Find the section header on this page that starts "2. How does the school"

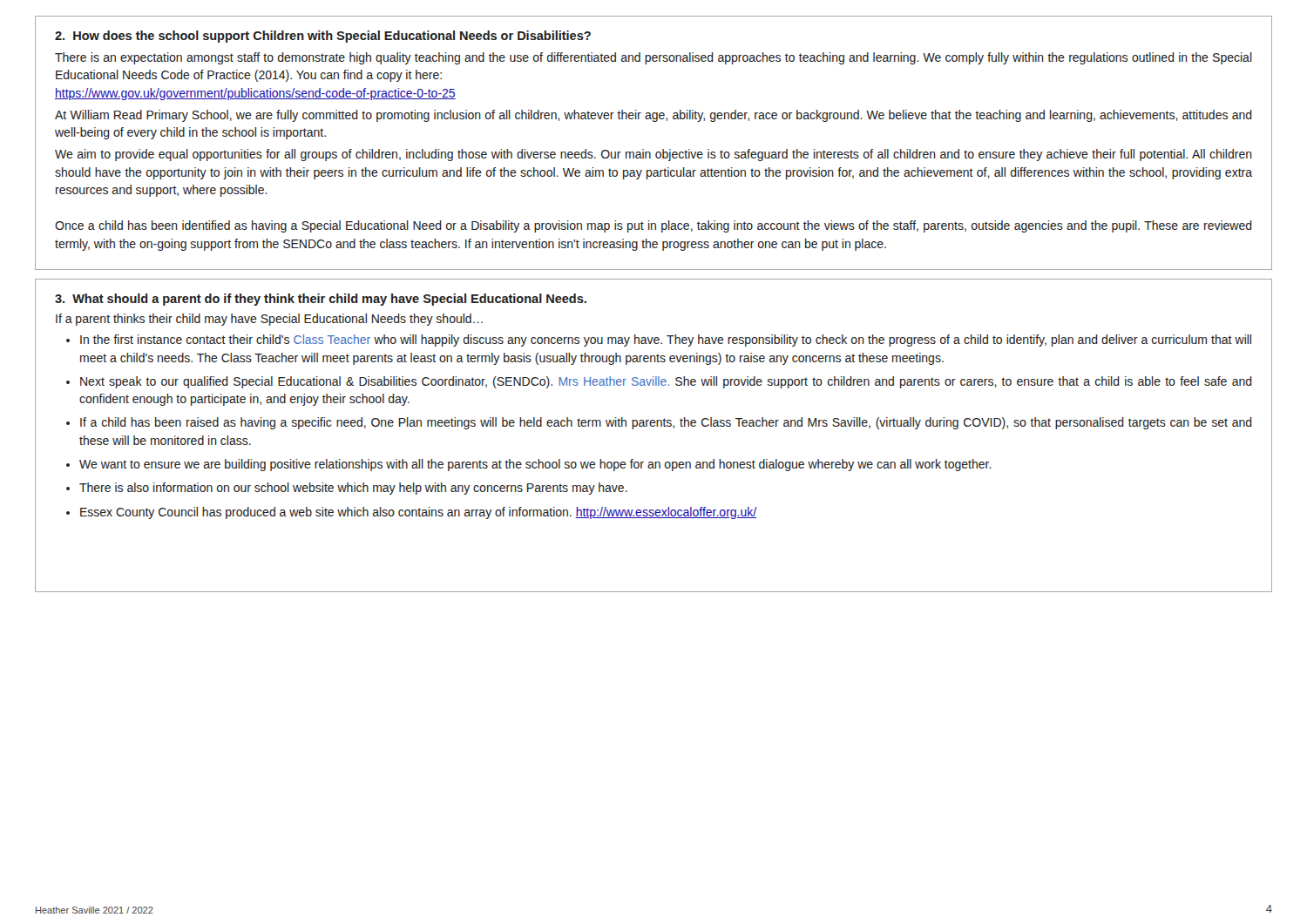coord(654,141)
